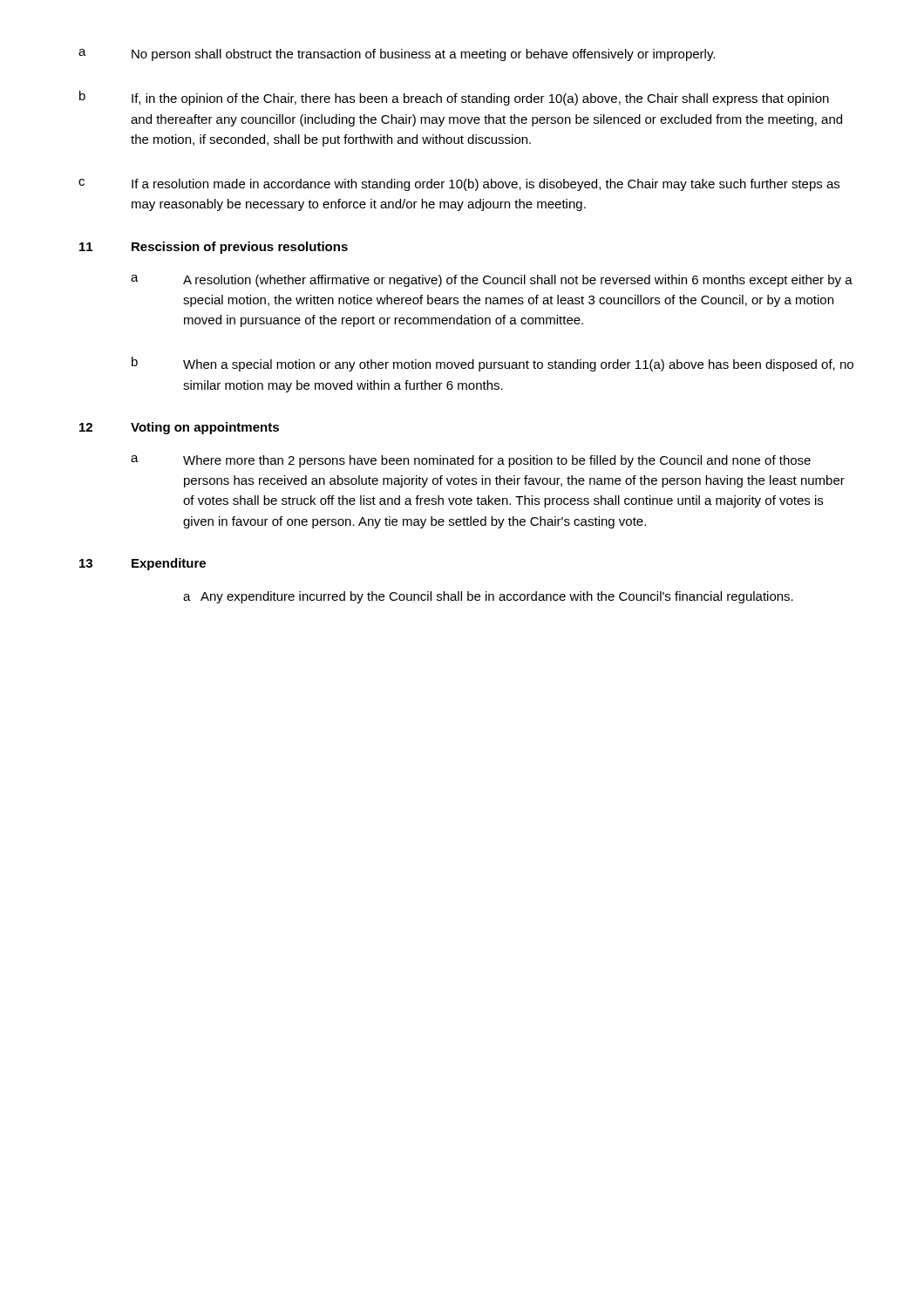Select the list item that reads "a A resolution (whether"

click(x=492, y=299)
